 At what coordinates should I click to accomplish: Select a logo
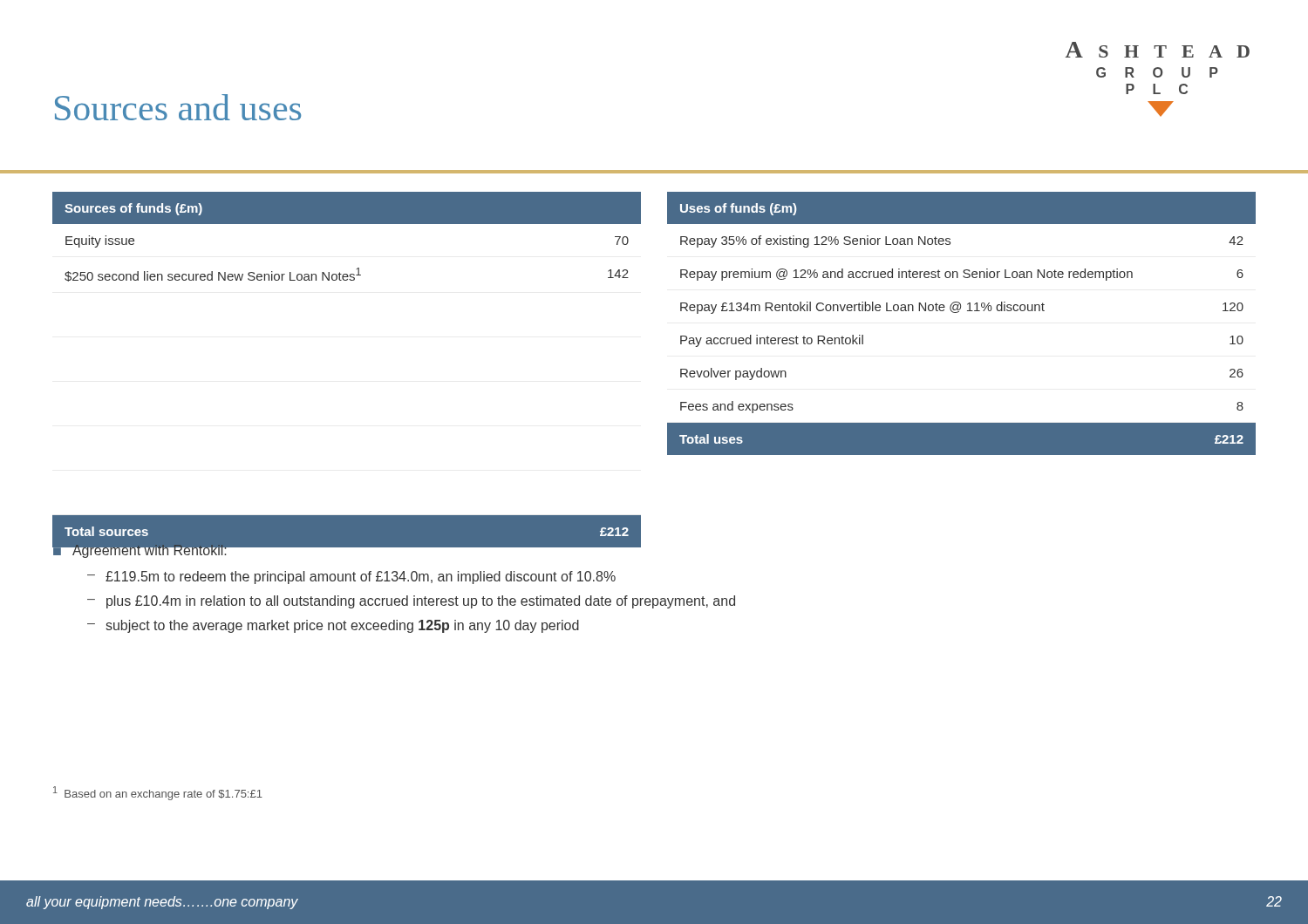(1160, 78)
